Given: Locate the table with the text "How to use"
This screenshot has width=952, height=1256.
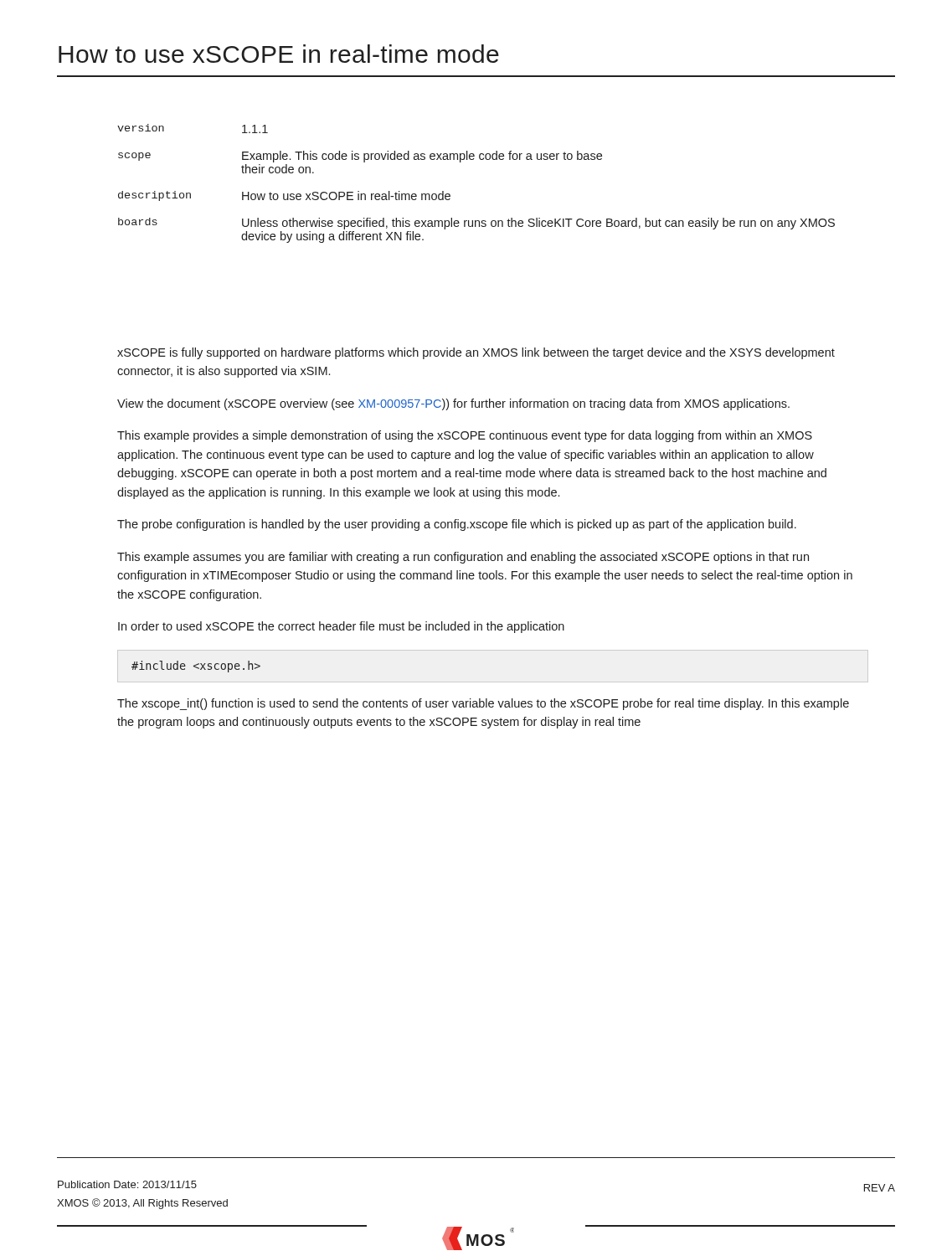Looking at the screenshot, I should pos(493,183).
